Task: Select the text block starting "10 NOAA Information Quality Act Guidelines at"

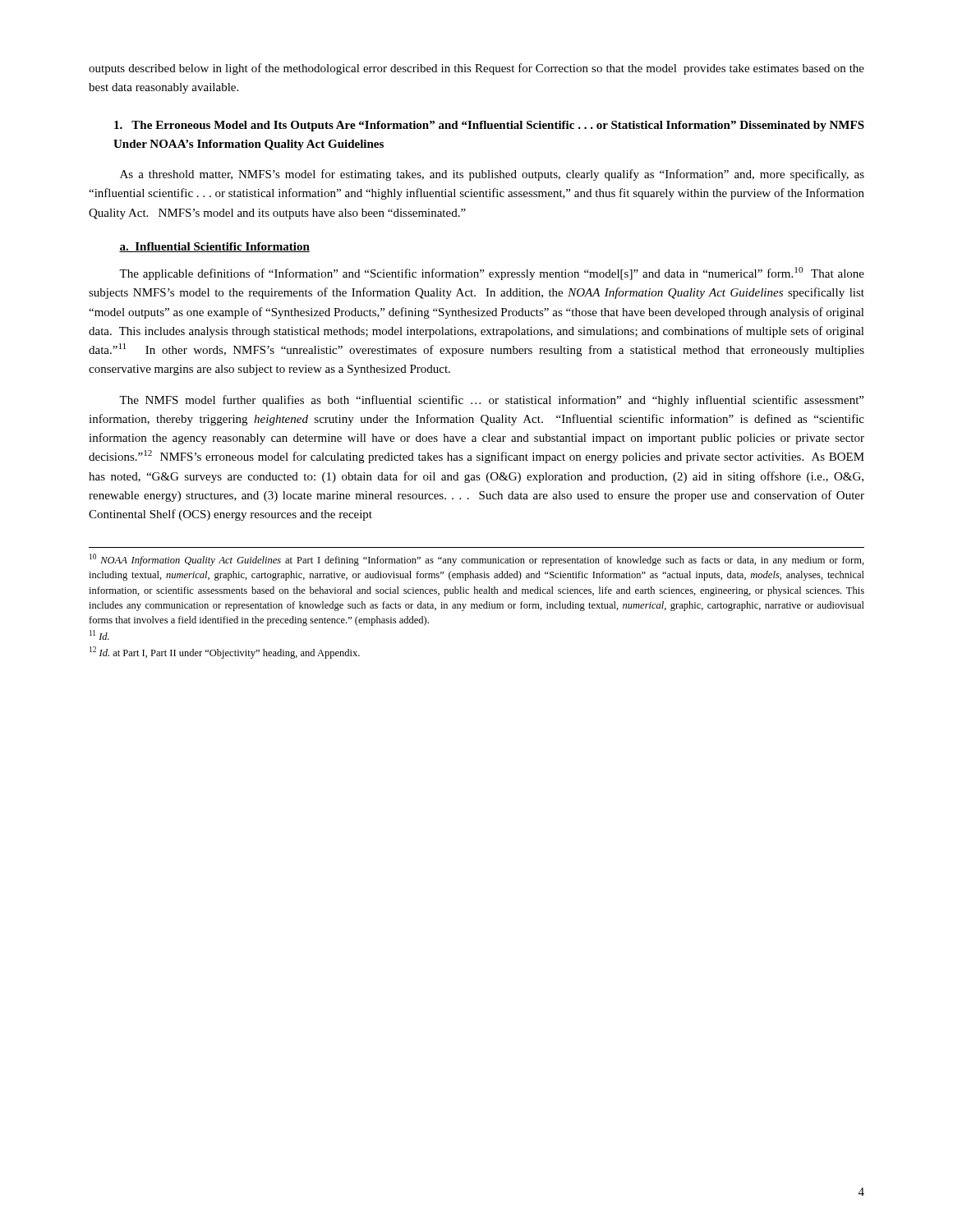Action: (x=476, y=607)
